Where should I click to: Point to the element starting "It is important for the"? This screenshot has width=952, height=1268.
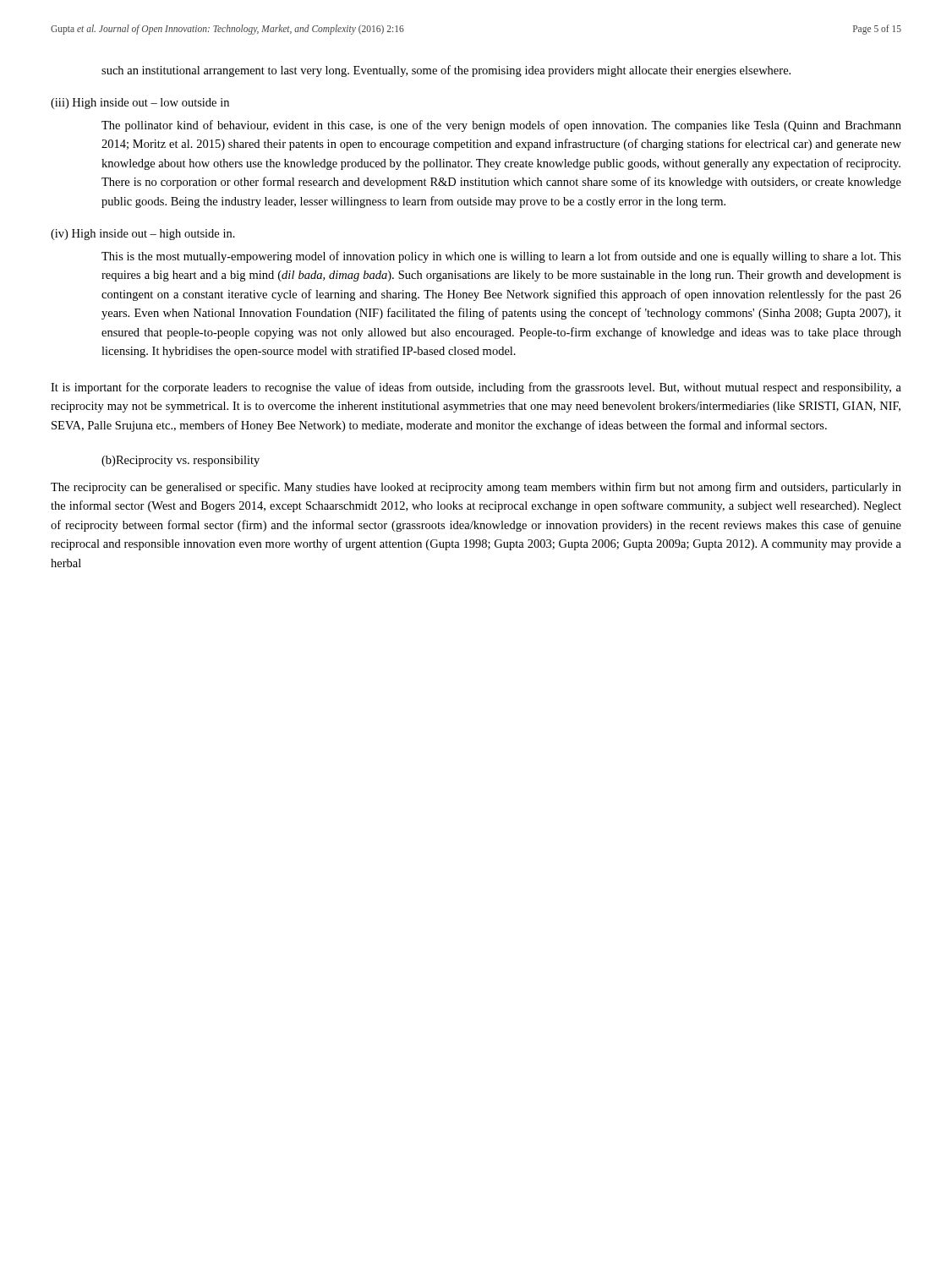tap(476, 406)
